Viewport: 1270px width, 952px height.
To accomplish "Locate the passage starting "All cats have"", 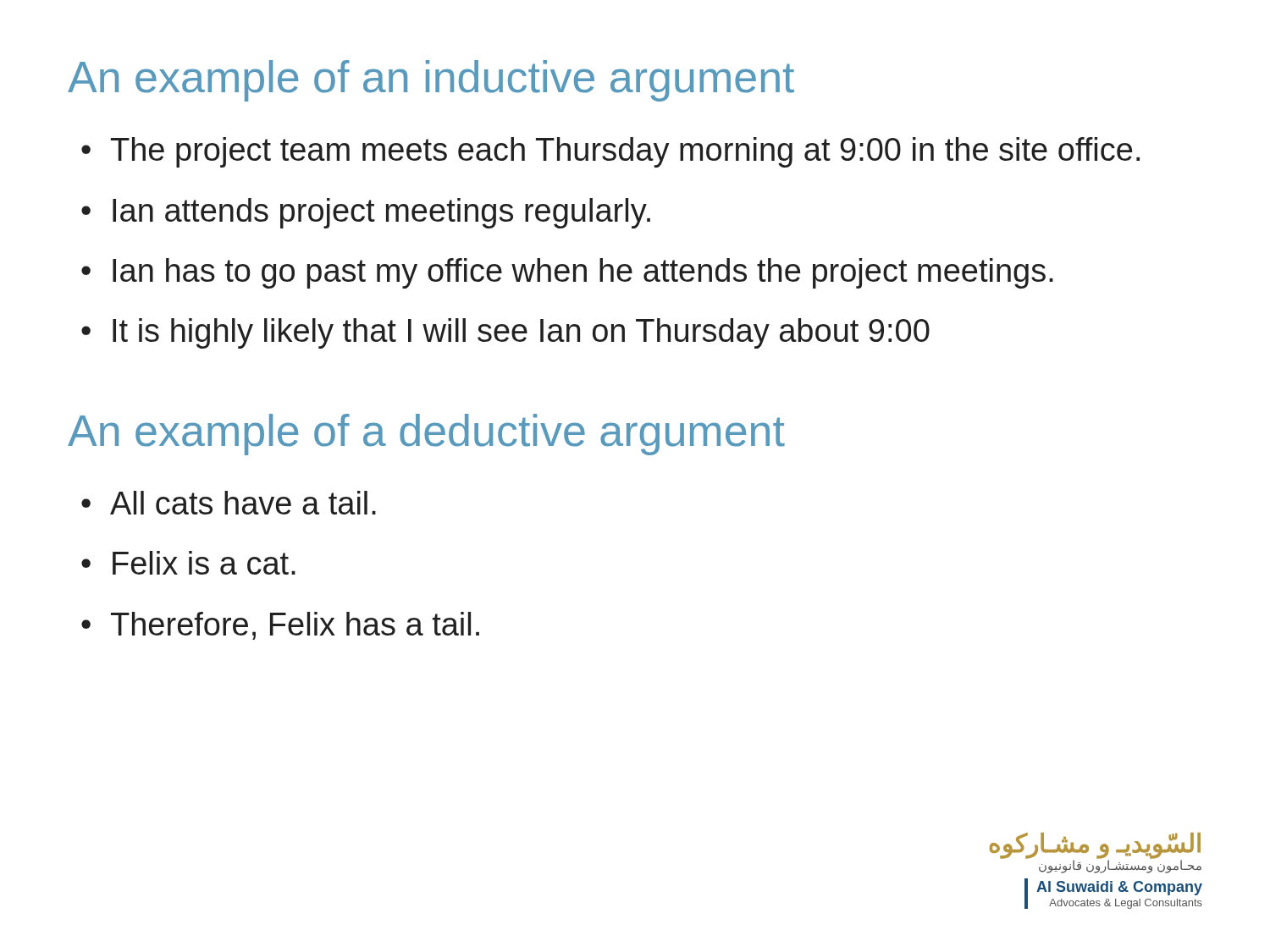I will coord(244,503).
